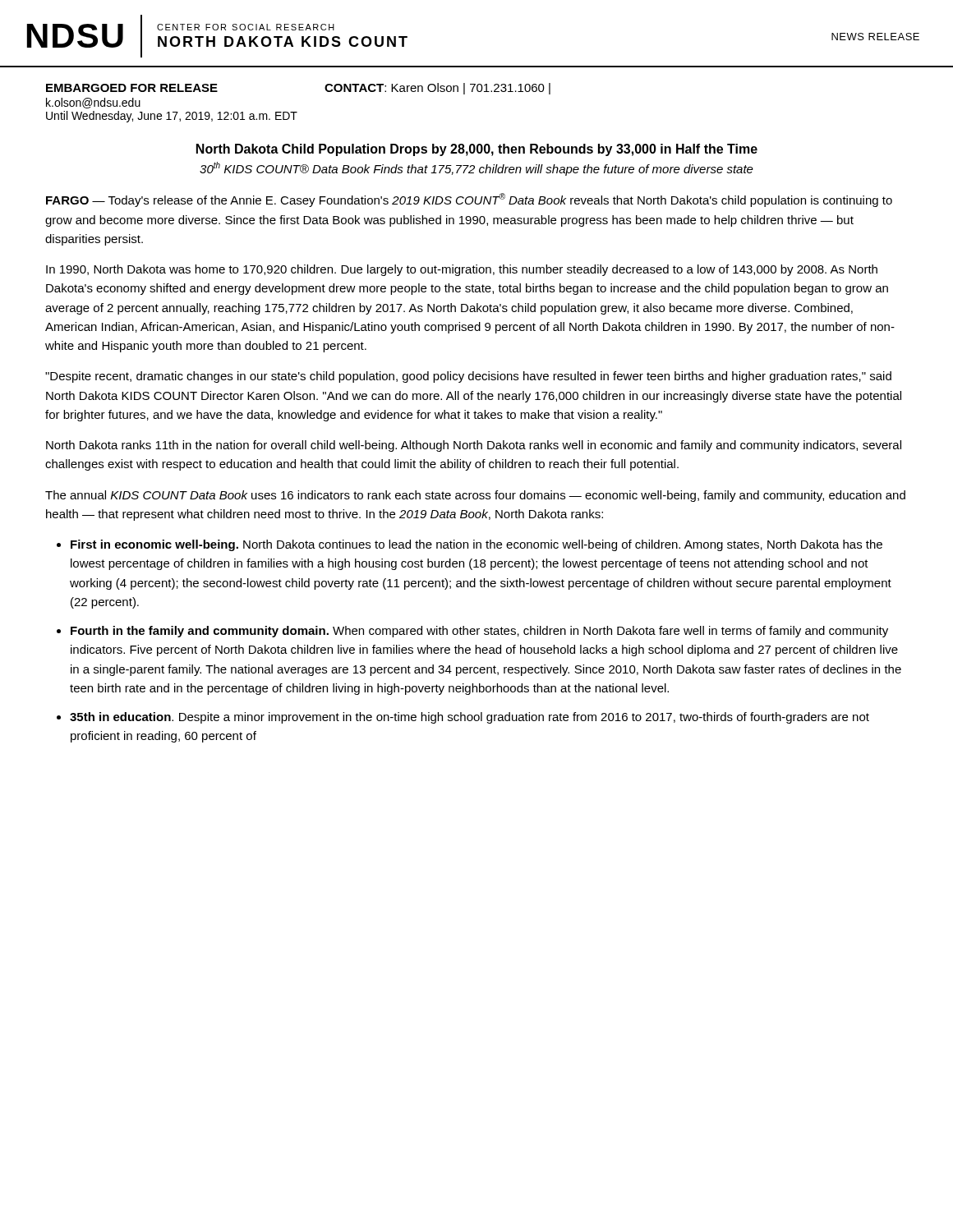
Task: Click the passage that begins "North Dakota ranks 11th in the nation"
Action: pos(474,454)
